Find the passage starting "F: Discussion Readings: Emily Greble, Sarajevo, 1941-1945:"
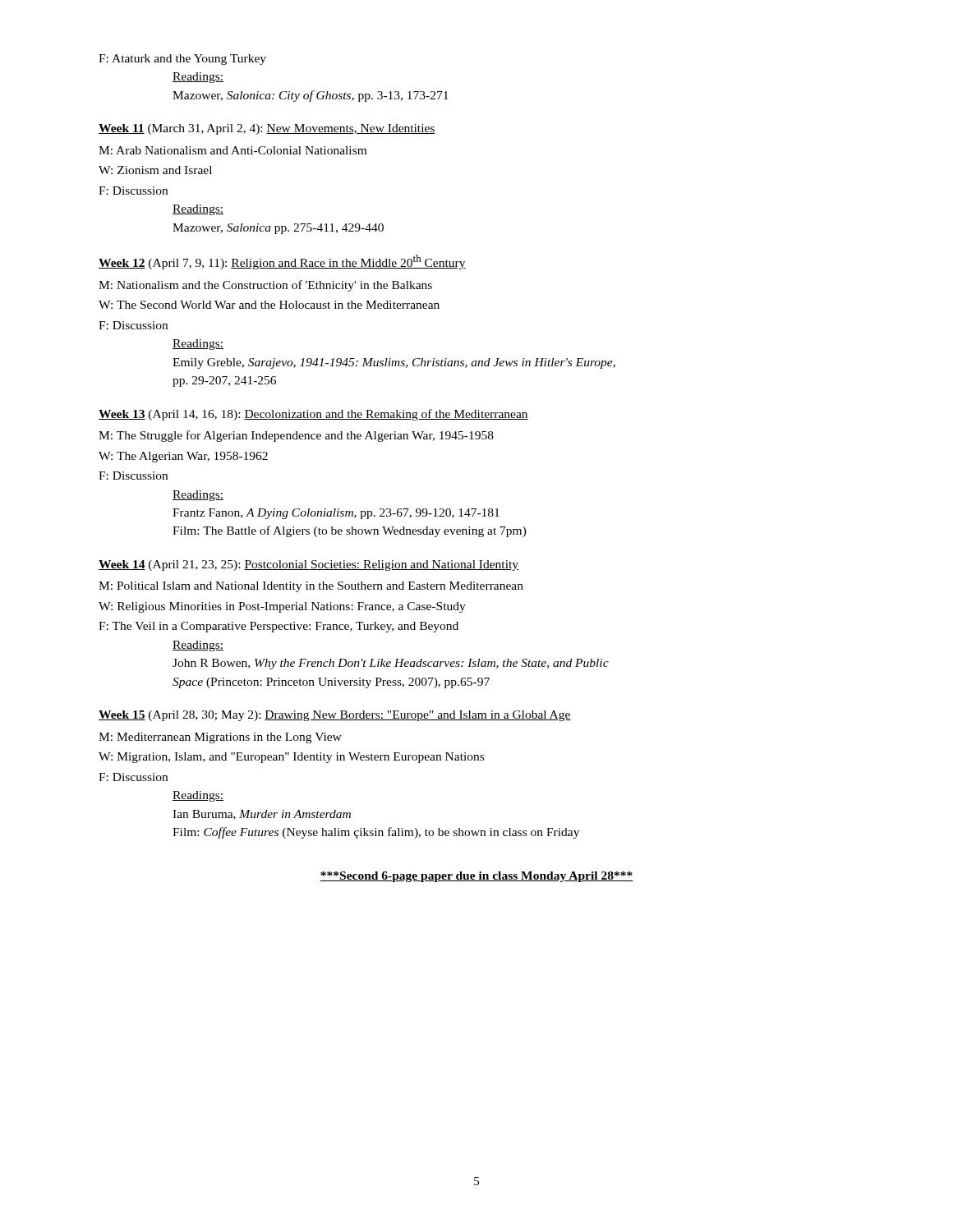Image resolution: width=953 pixels, height=1232 pixels. (x=476, y=353)
